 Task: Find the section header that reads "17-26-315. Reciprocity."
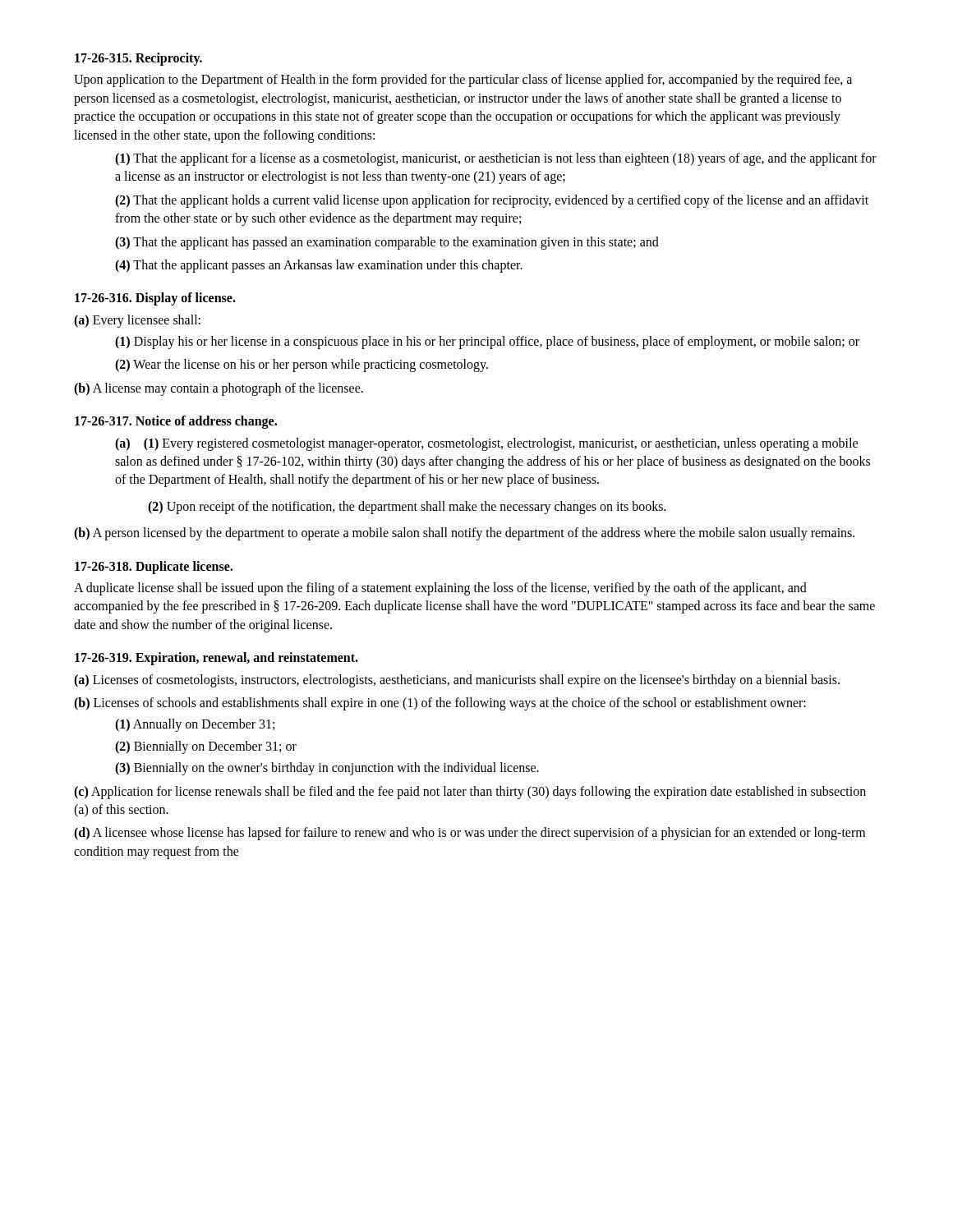click(x=138, y=58)
